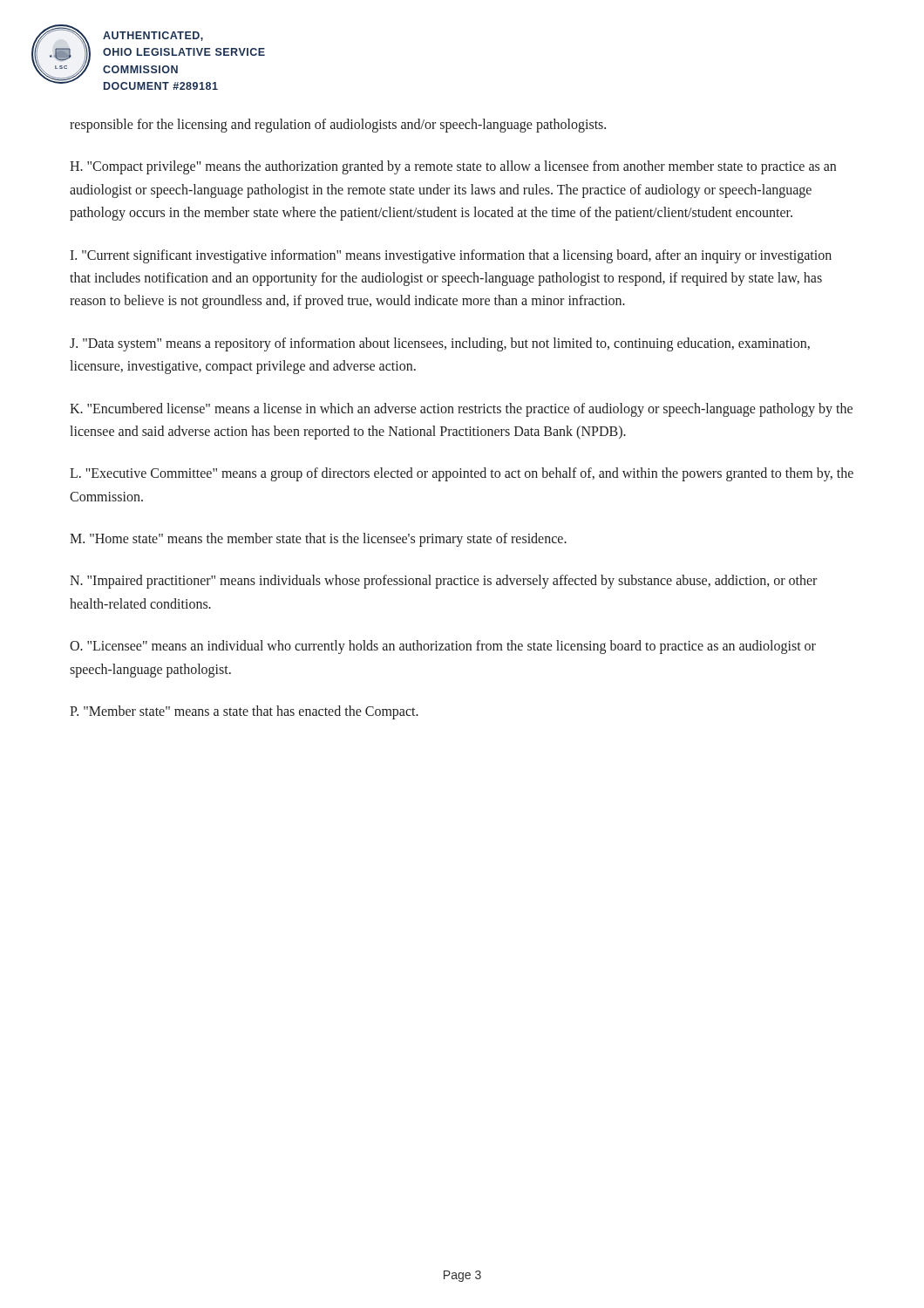
Task: Locate the passage starting "L. "Executive Committee" means"
Action: point(462,485)
